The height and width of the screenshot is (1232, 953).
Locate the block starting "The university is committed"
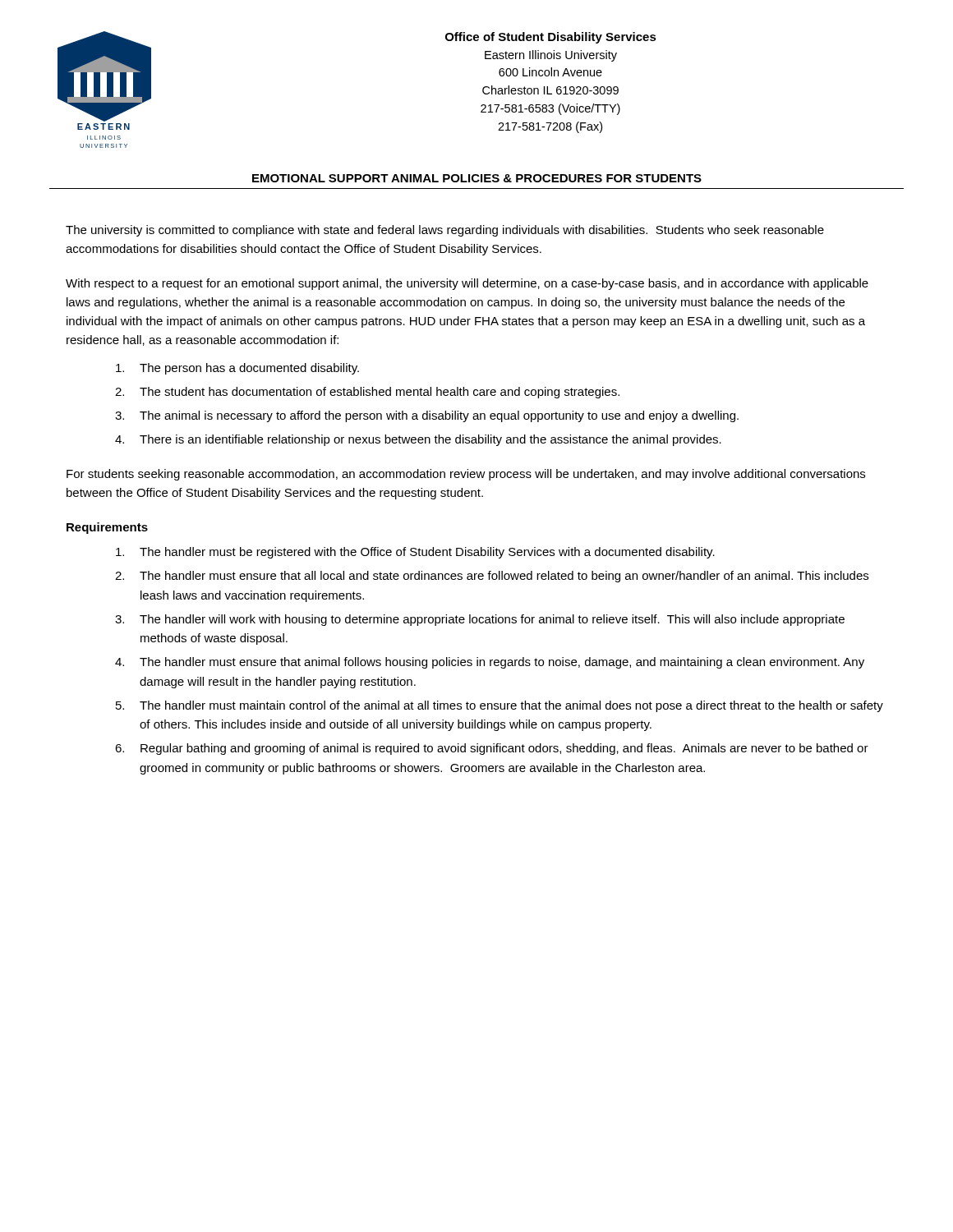pyautogui.click(x=445, y=239)
